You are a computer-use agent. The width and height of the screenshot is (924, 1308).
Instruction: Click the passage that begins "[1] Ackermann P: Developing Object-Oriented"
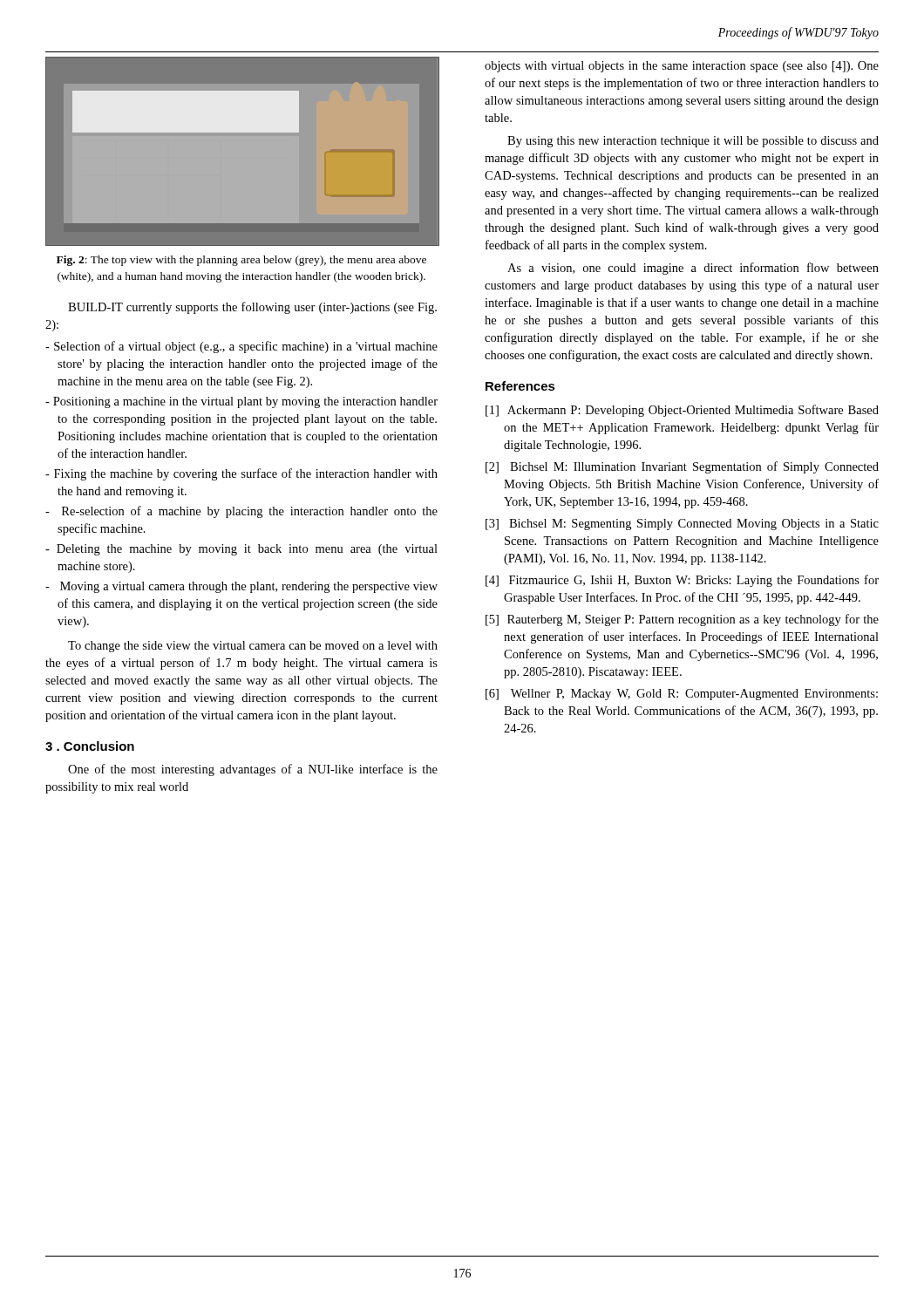(x=682, y=427)
